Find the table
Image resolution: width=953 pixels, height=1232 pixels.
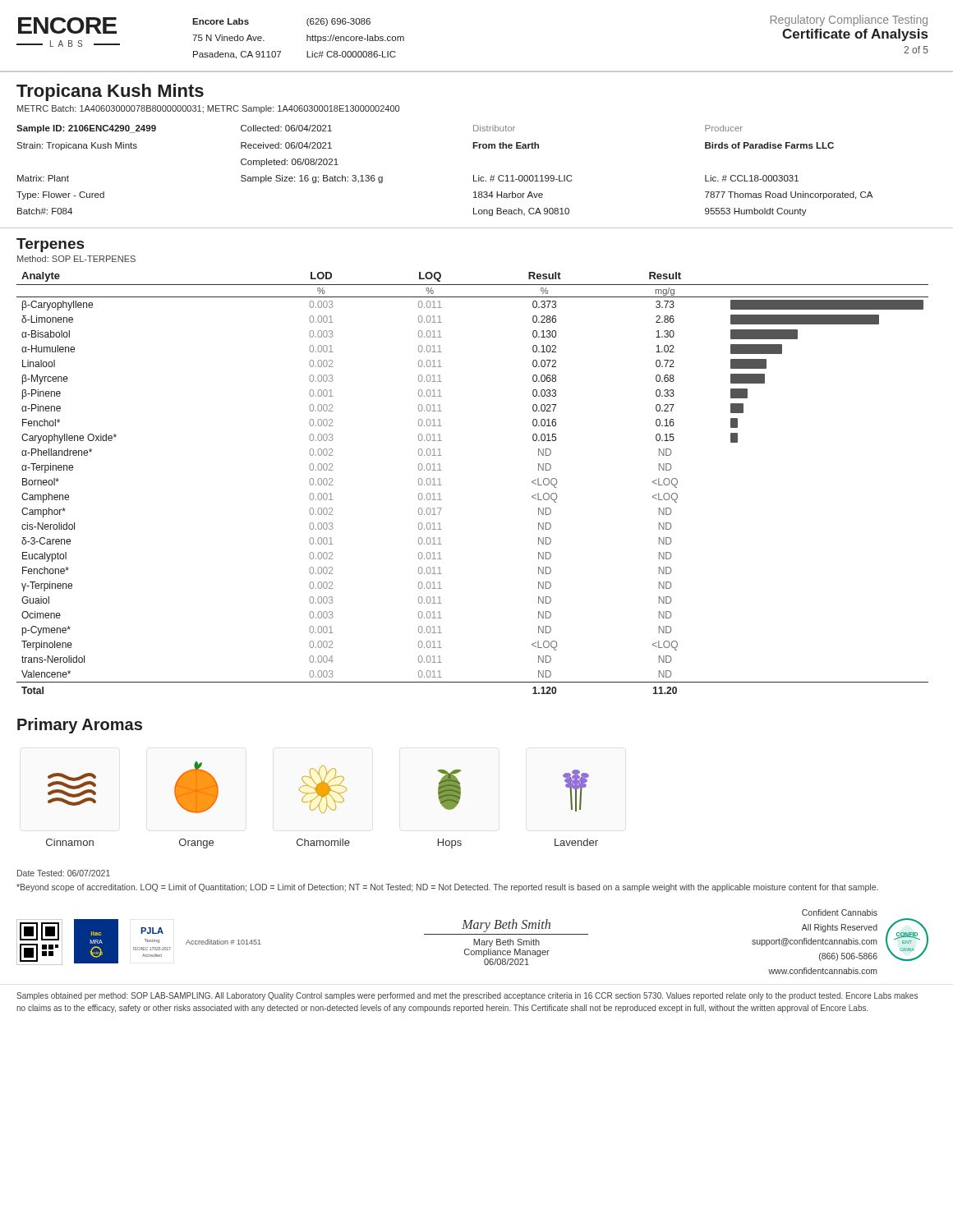[472, 483]
